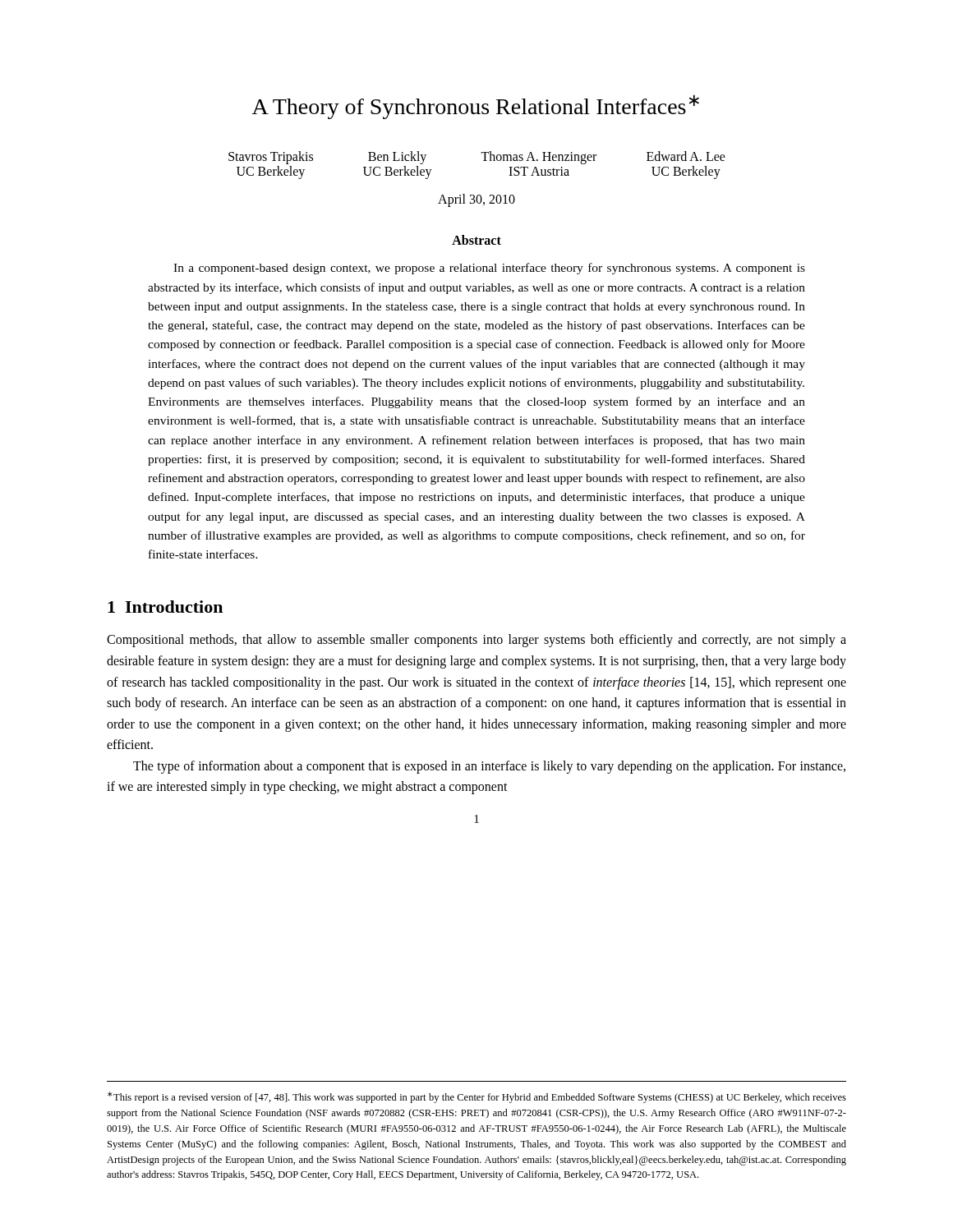The image size is (953, 1232).
Task: Find the passage starting "A Theory of Synchronous Relational"
Action: (x=476, y=105)
